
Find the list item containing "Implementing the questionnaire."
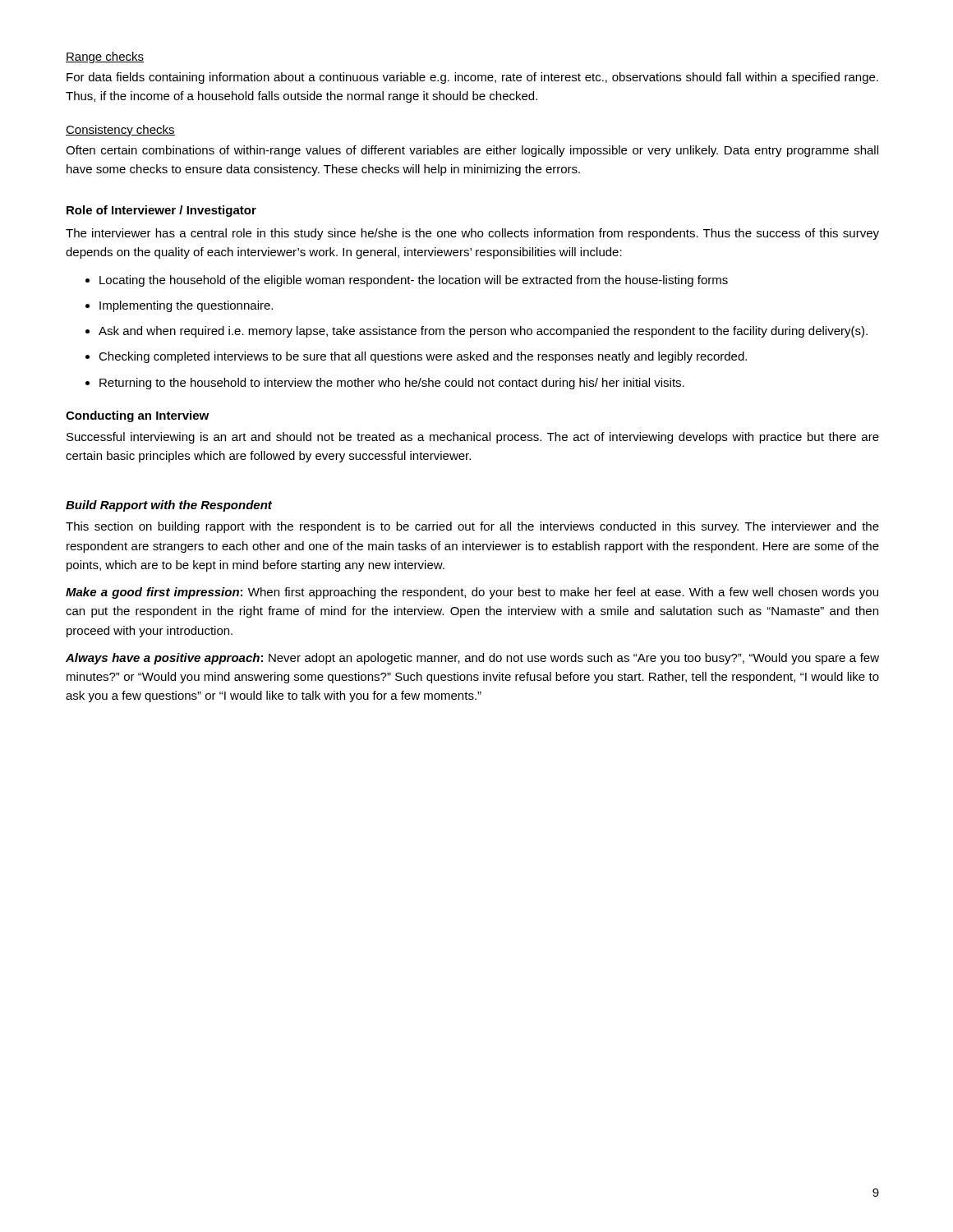point(186,306)
